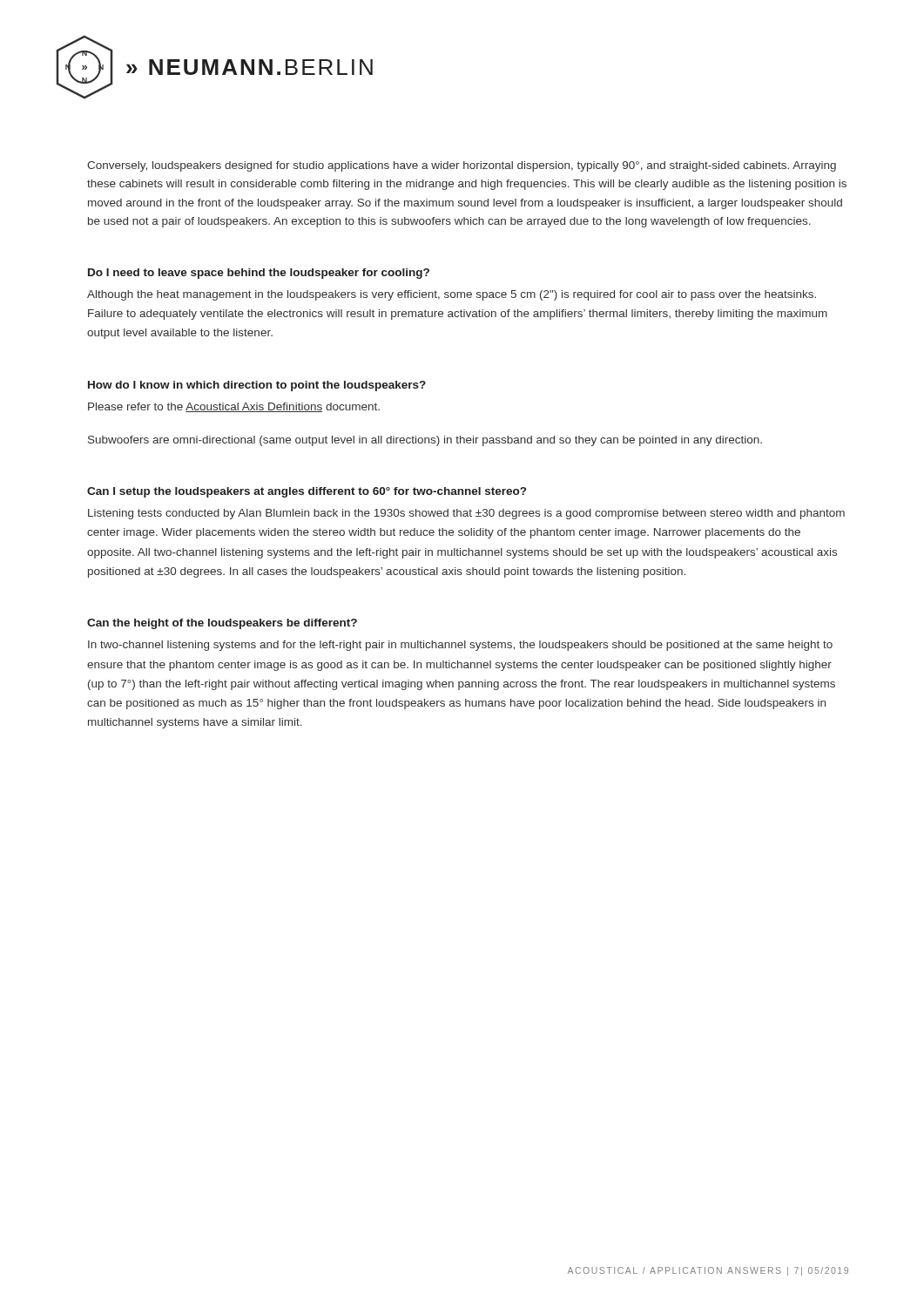This screenshot has height=1307, width=924.
Task: Select the text block containing "Subwoofers are omni-directional (same output level in"
Action: (469, 440)
